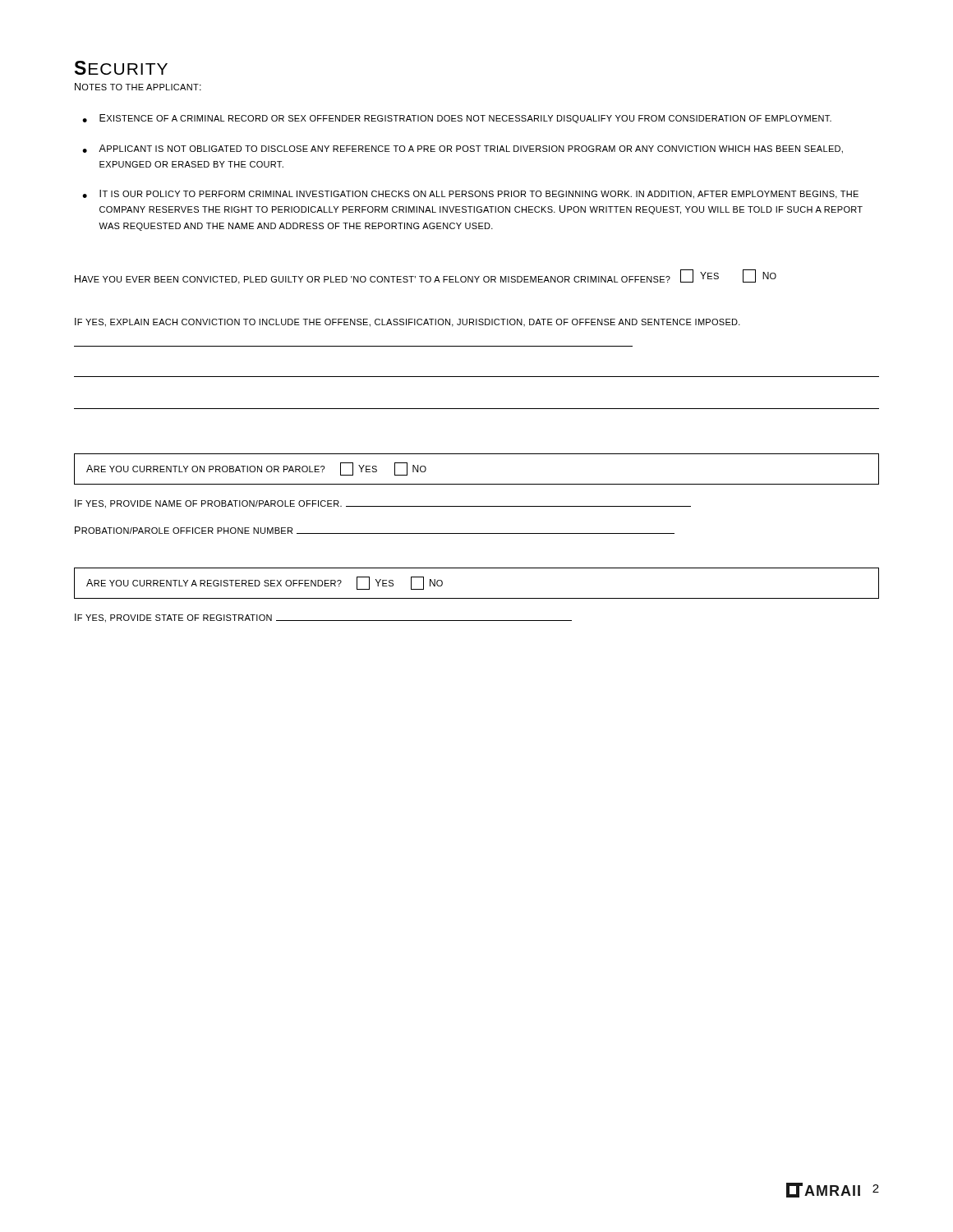
Task: Point to the block starting "IF YES, EXPLAIN EACH"
Action: pyautogui.click(x=407, y=322)
